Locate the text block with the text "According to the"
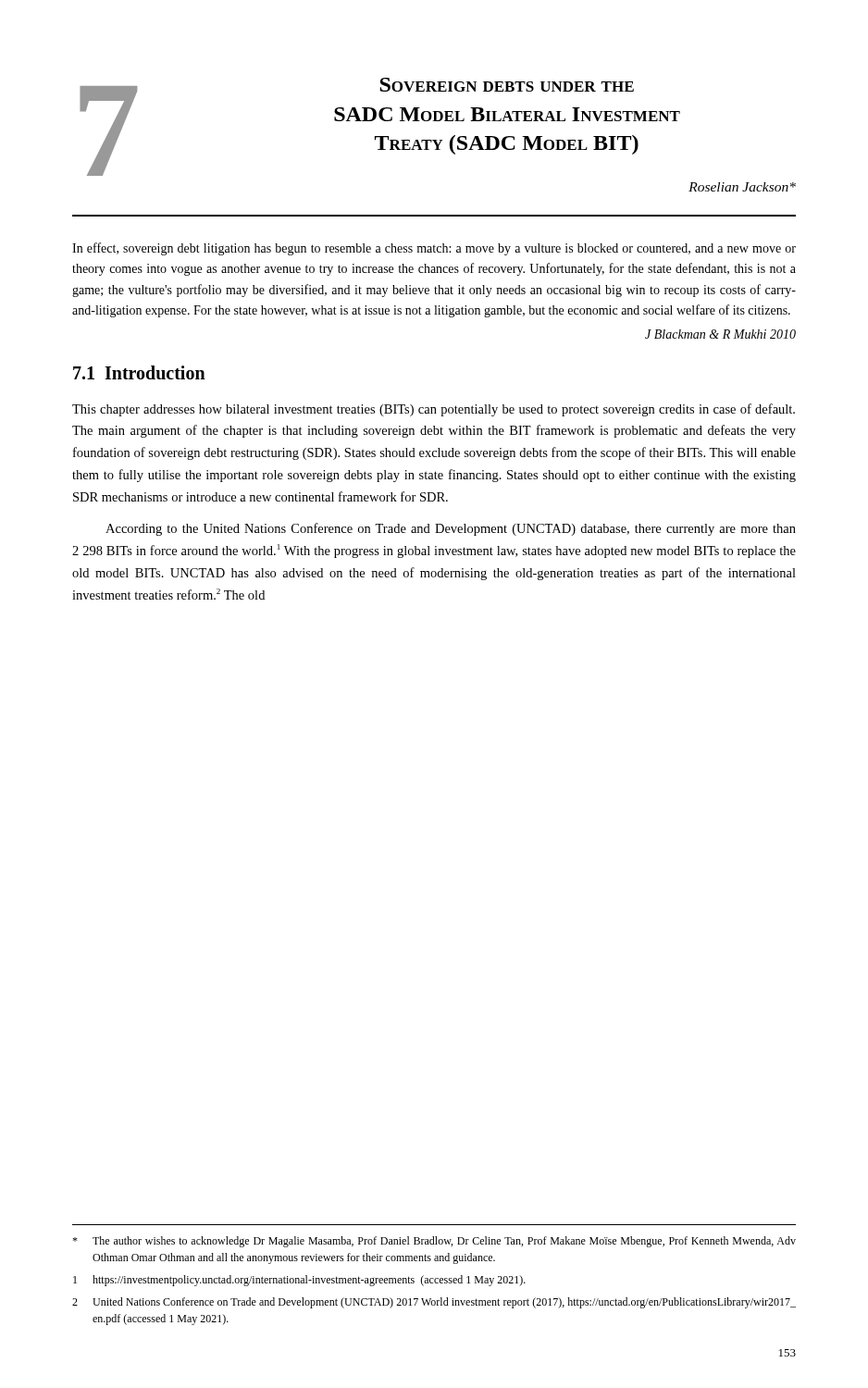 click(434, 562)
